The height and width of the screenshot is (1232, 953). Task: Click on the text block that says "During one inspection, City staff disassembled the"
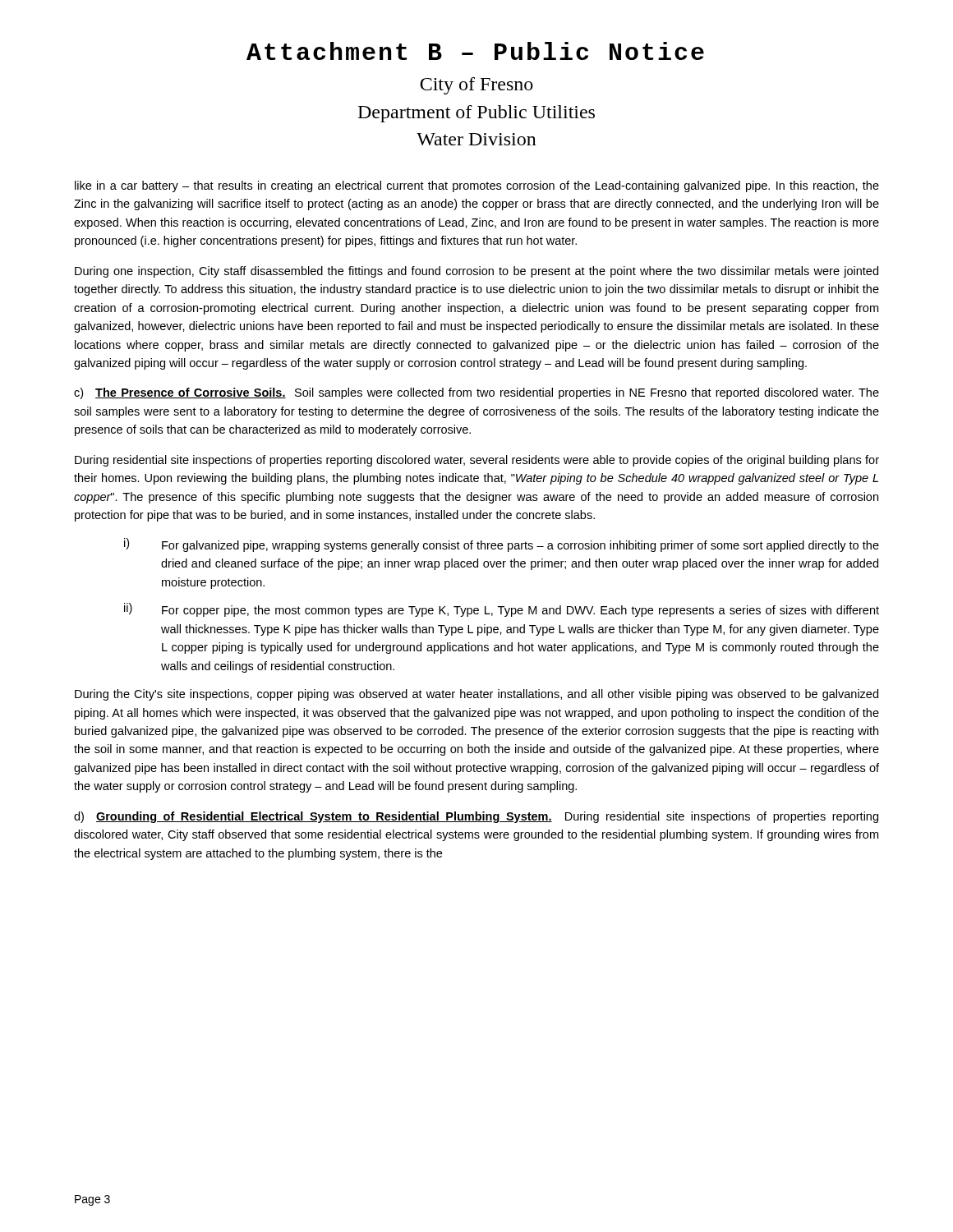tap(476, 317)
